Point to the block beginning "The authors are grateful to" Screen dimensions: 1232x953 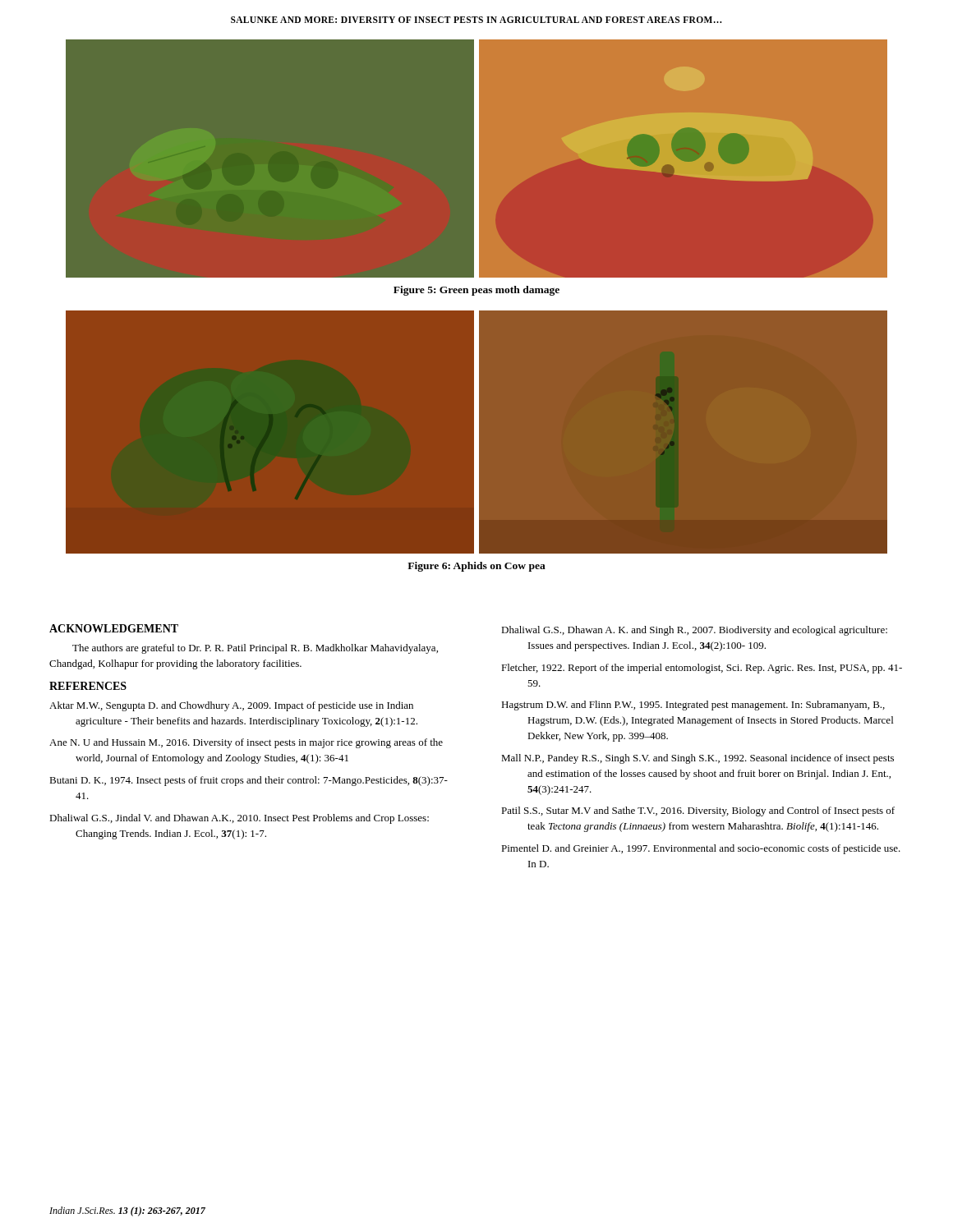pyautogui.click(x=244, y=655)
